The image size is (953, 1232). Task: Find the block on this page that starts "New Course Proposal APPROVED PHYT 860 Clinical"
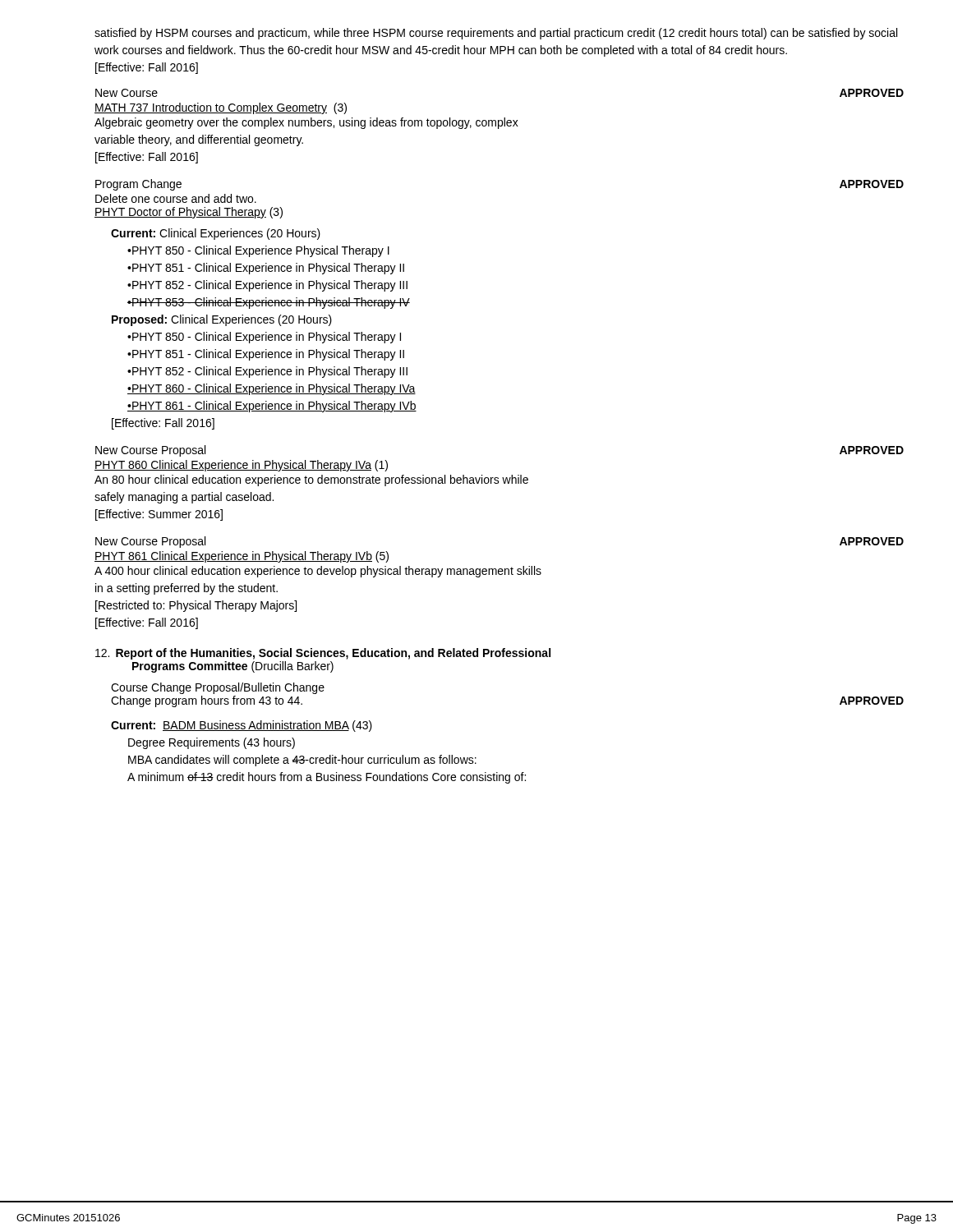point(499,483)
